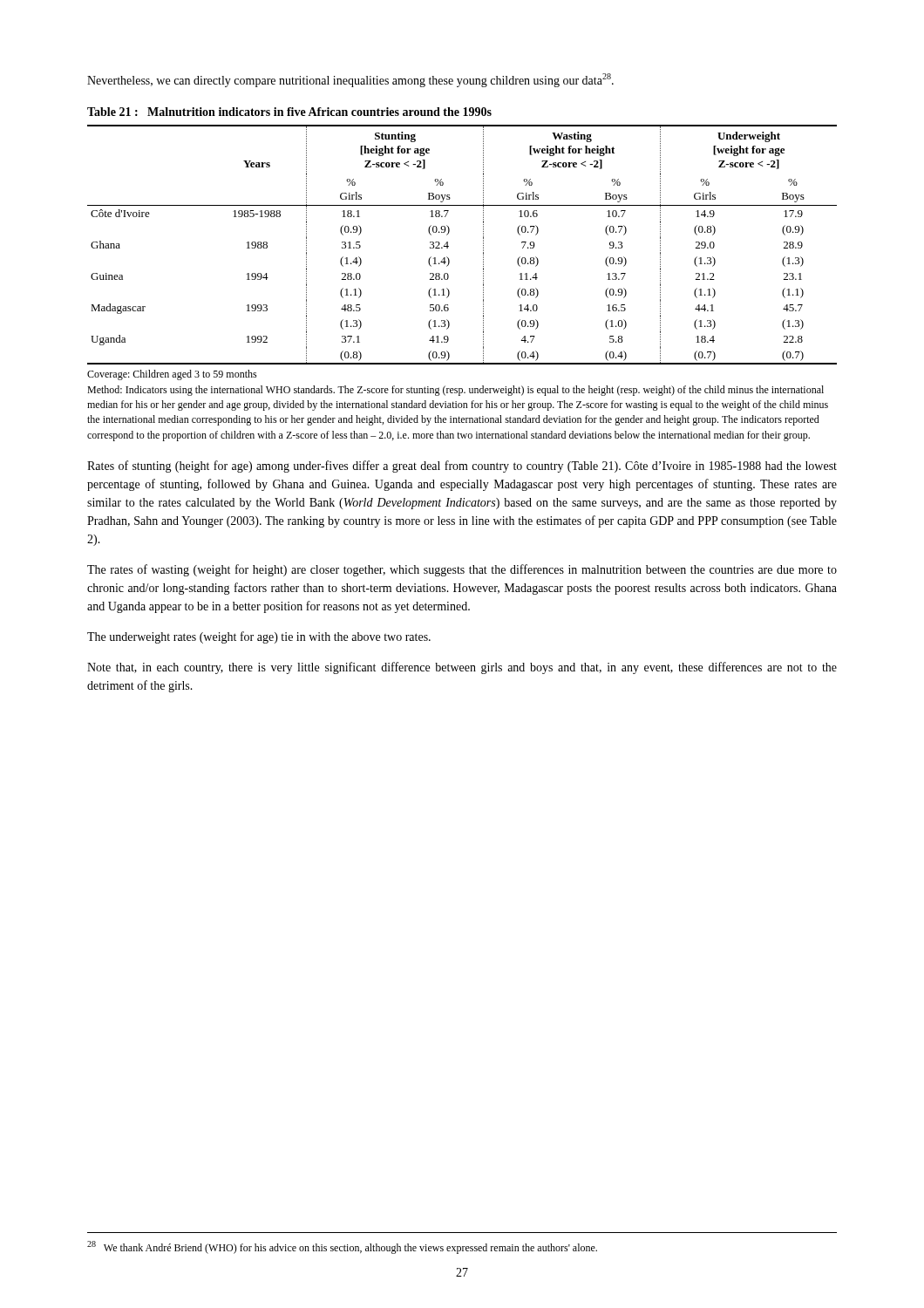Find a caption
The image size is (924, 1308).
click(x=289, y=112)
